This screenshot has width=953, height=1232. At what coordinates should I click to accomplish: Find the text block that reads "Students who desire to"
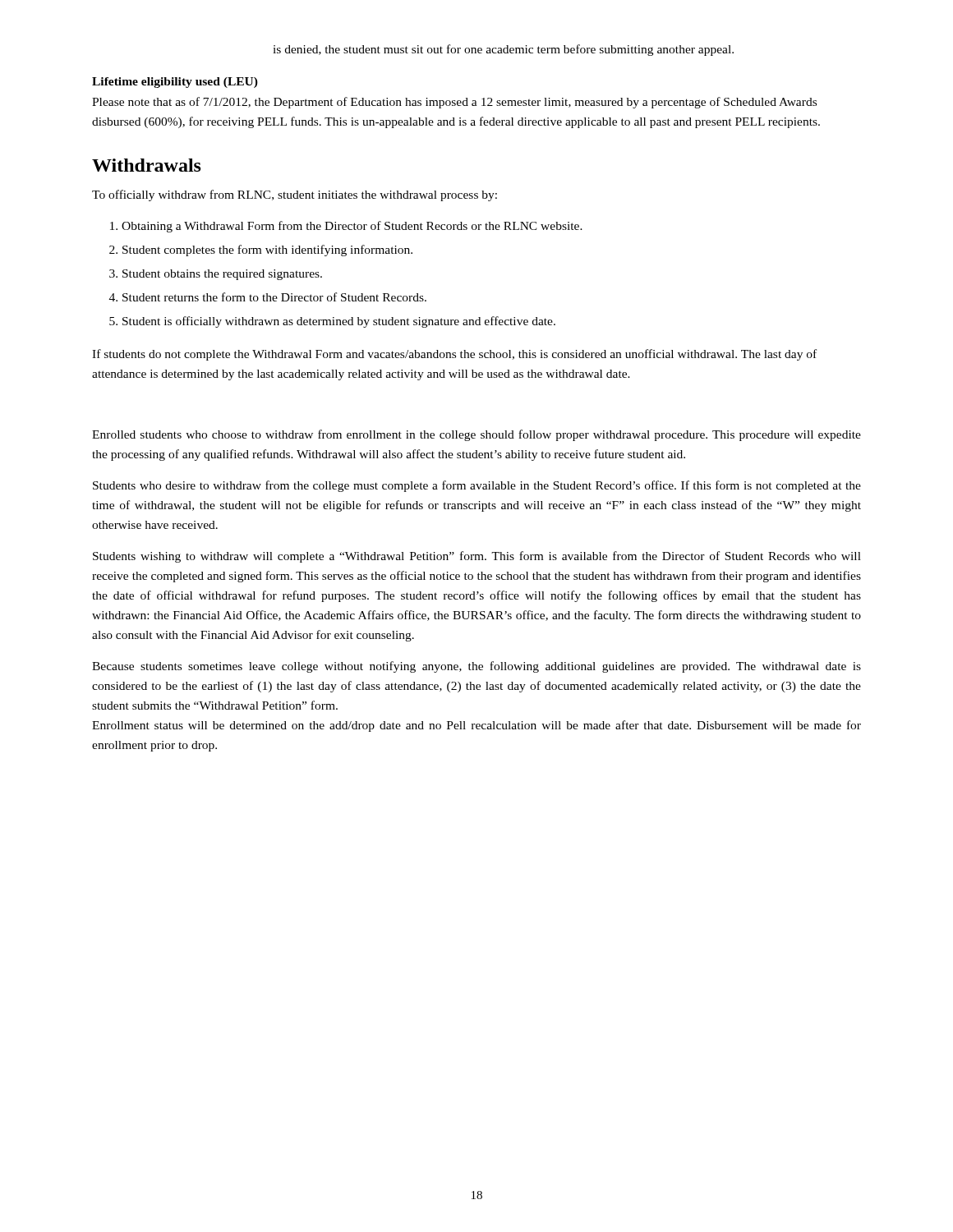[476, 505]
